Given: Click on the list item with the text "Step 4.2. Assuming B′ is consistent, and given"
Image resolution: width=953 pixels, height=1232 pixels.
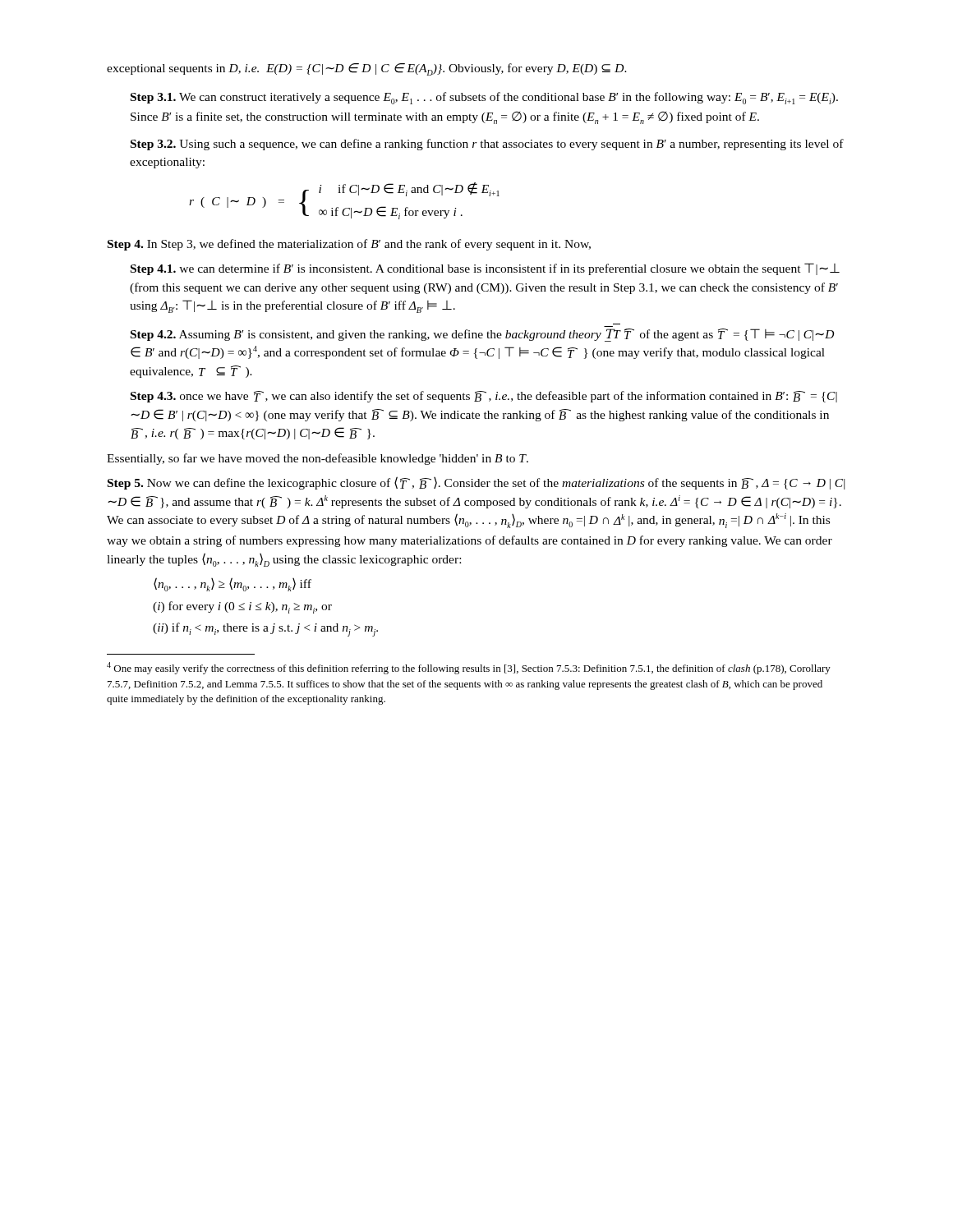Looking at the screenshot, I should coord(482,352).
